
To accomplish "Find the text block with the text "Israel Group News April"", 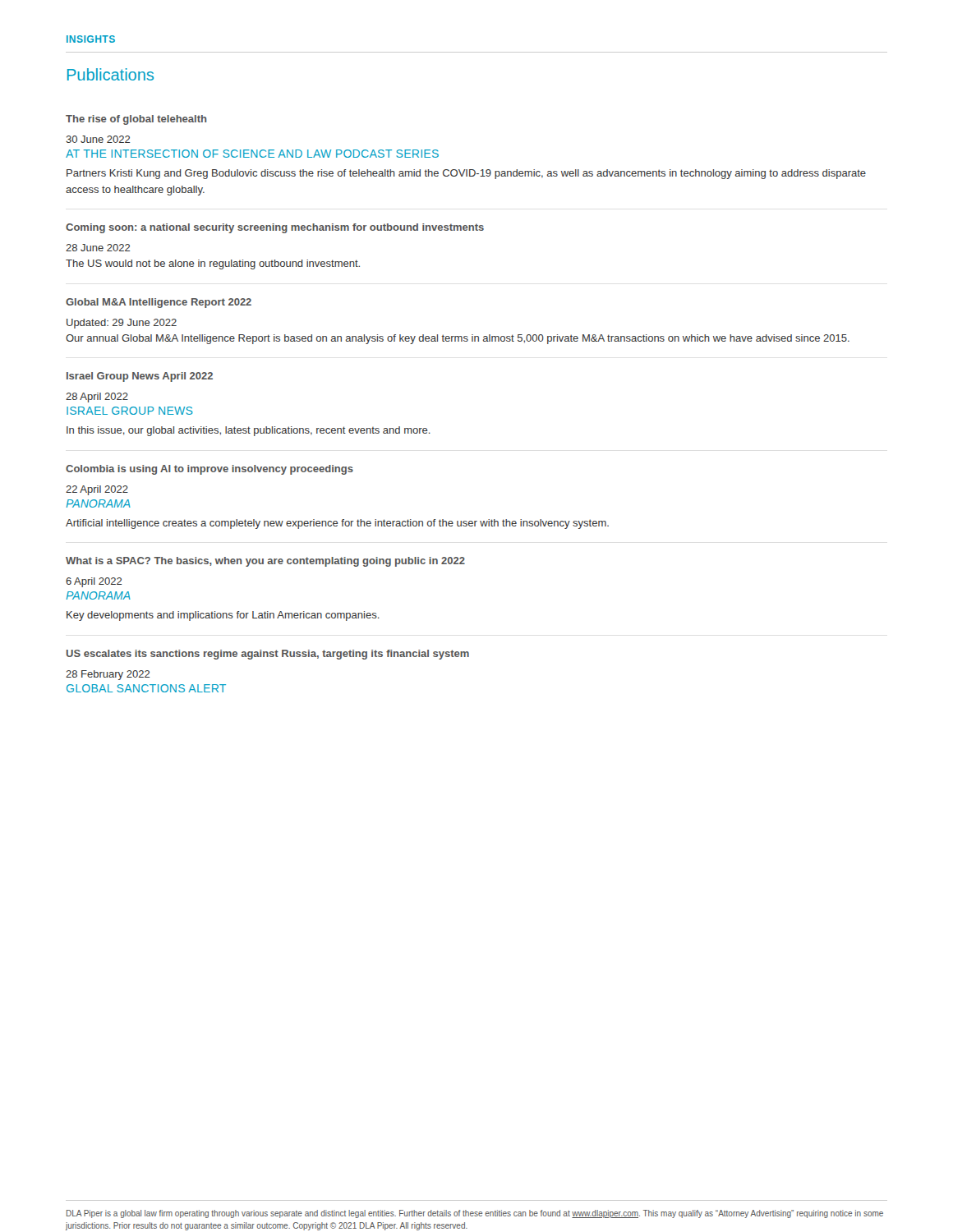I will [x=140, y=377].
